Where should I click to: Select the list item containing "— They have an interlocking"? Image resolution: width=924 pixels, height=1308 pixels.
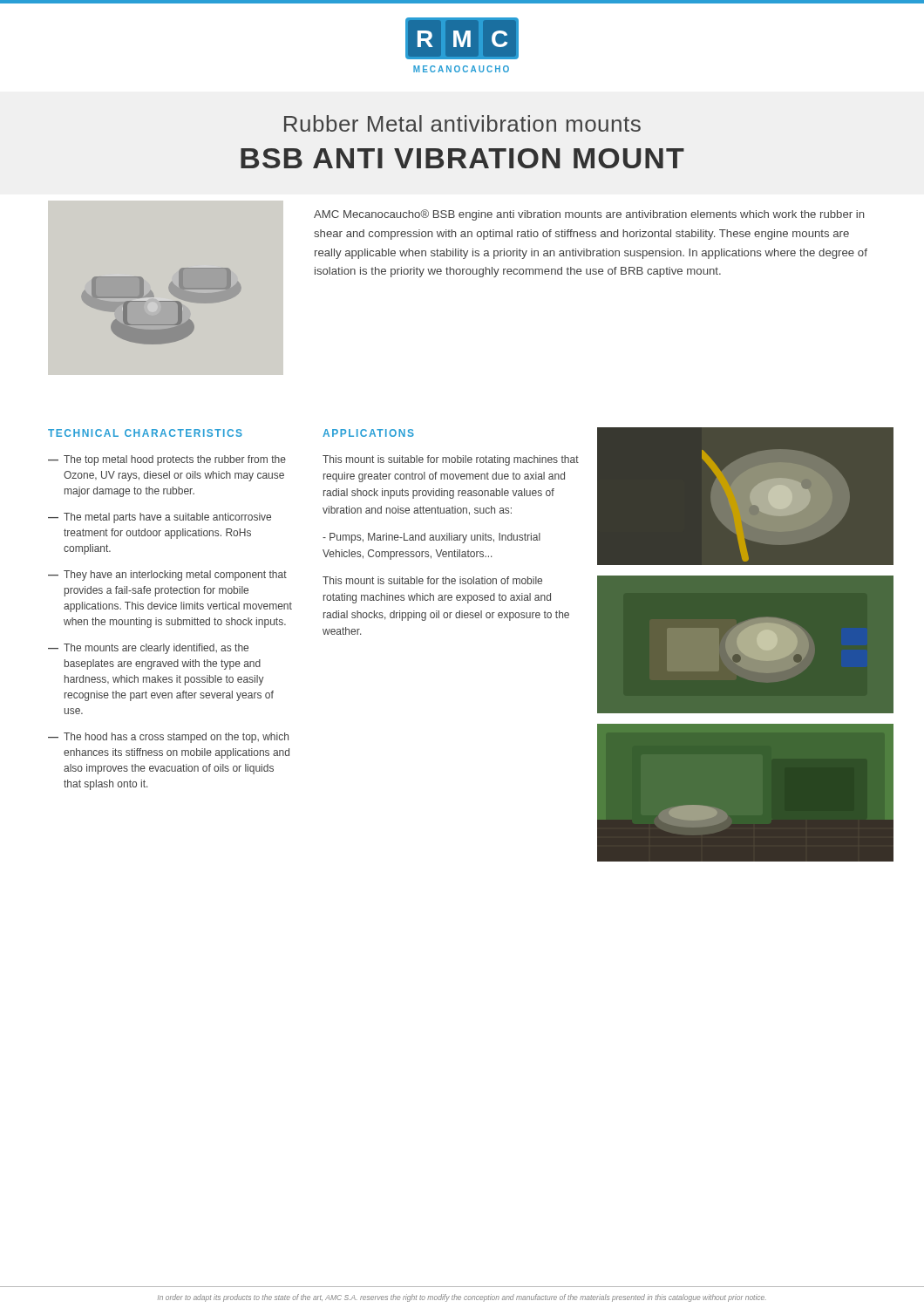click(170, 598)
